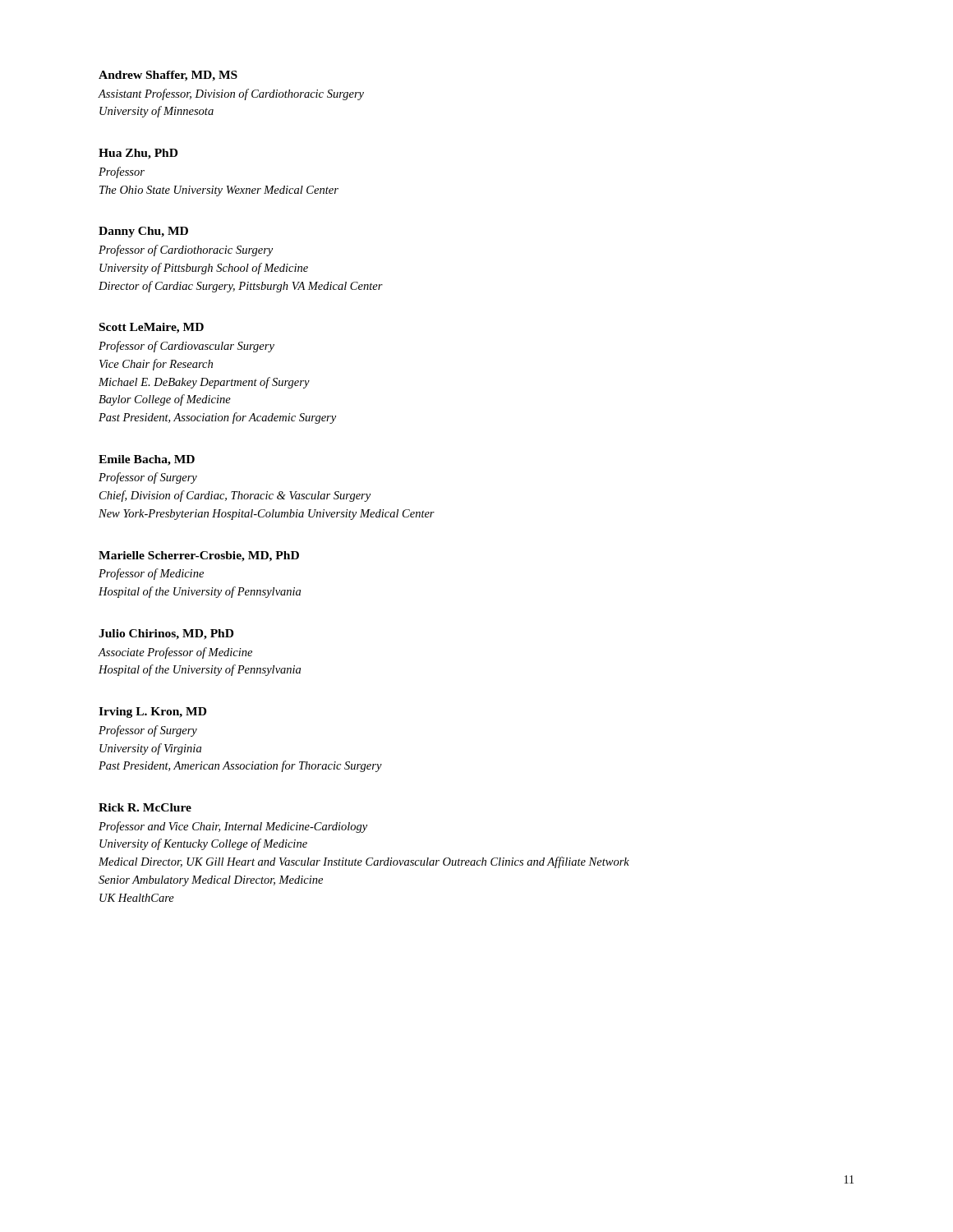This screenshot has height=1232, width=953.
Task: Select the text block starting "Rick R. McClure Professor and Vice Chair, Internal"
Action: pyautogui.click(x=476, y=853)
